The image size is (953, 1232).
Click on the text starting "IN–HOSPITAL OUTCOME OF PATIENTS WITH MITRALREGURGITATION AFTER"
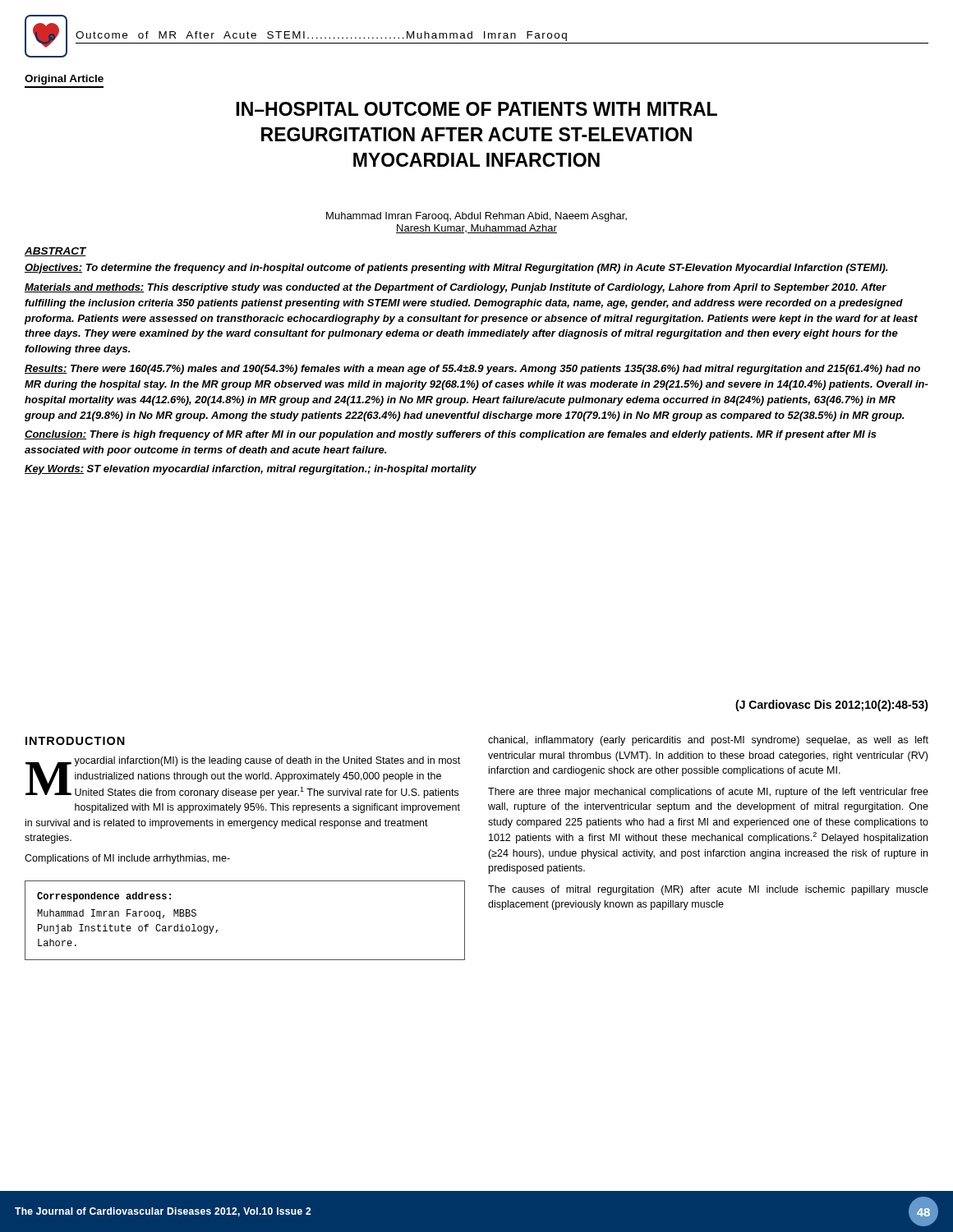click(476, 135)
